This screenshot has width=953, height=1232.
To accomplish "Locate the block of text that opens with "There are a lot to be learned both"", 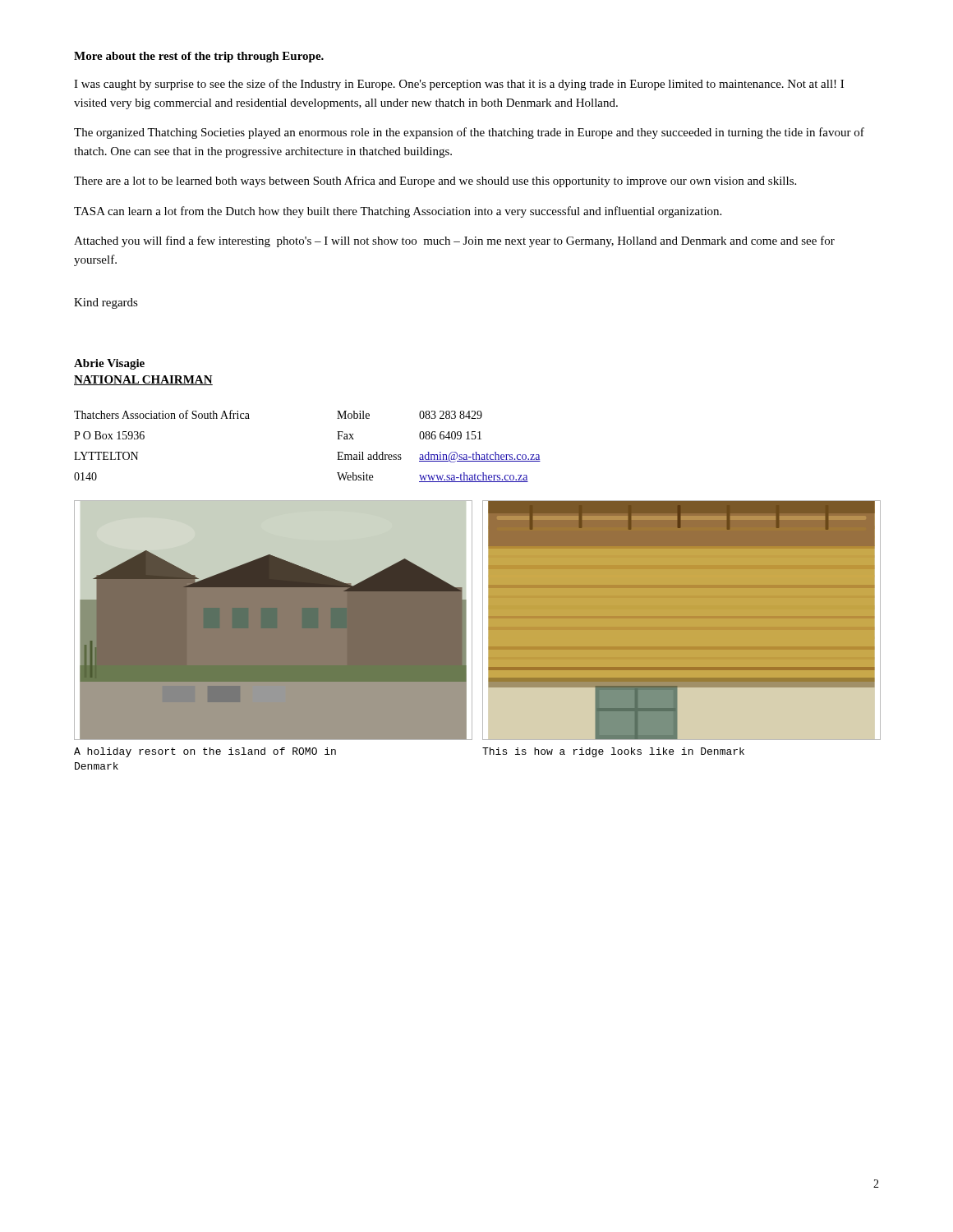I will (436, 181).
